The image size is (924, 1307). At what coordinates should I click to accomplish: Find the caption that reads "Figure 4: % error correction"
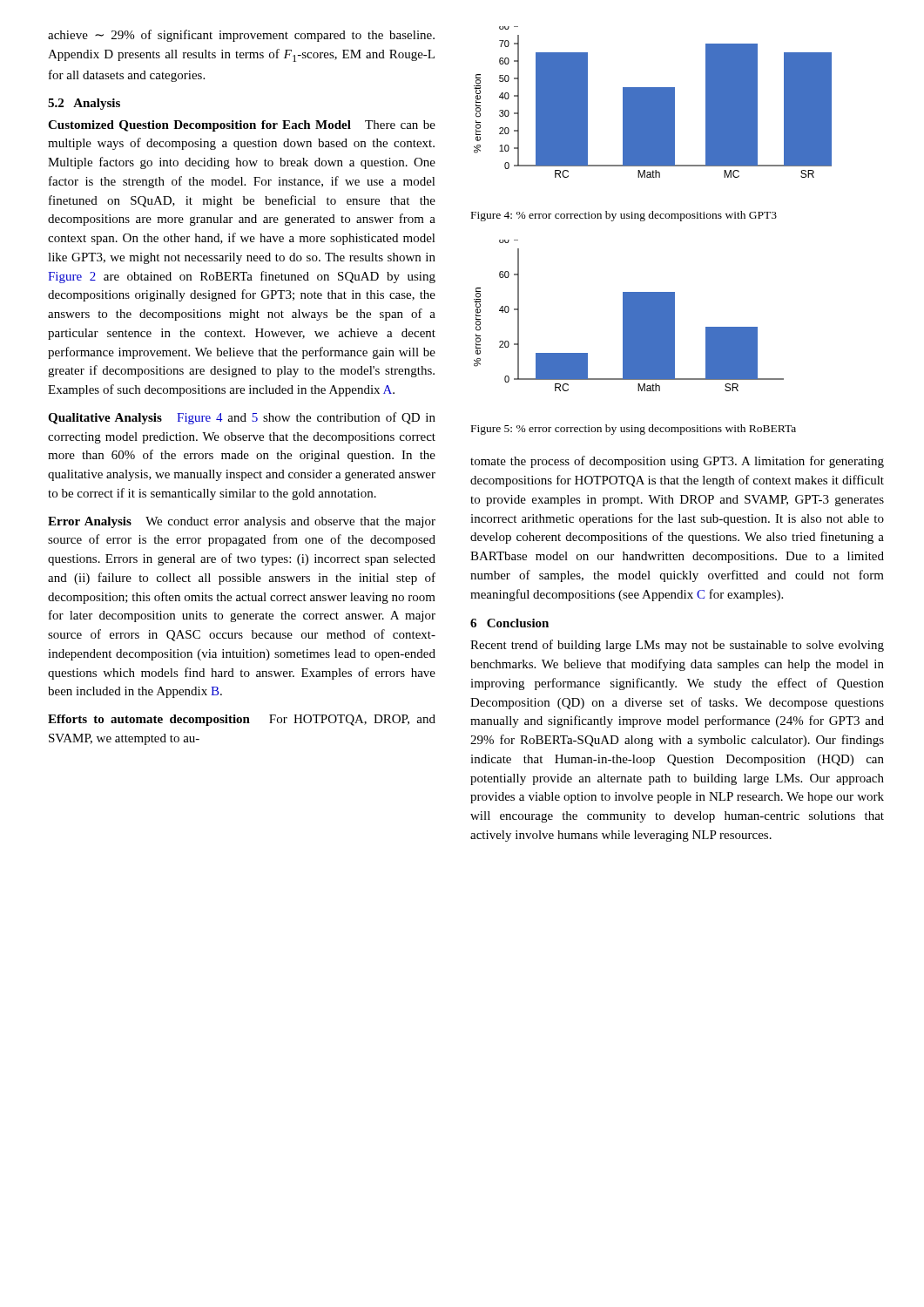click(x=624, y=215)
